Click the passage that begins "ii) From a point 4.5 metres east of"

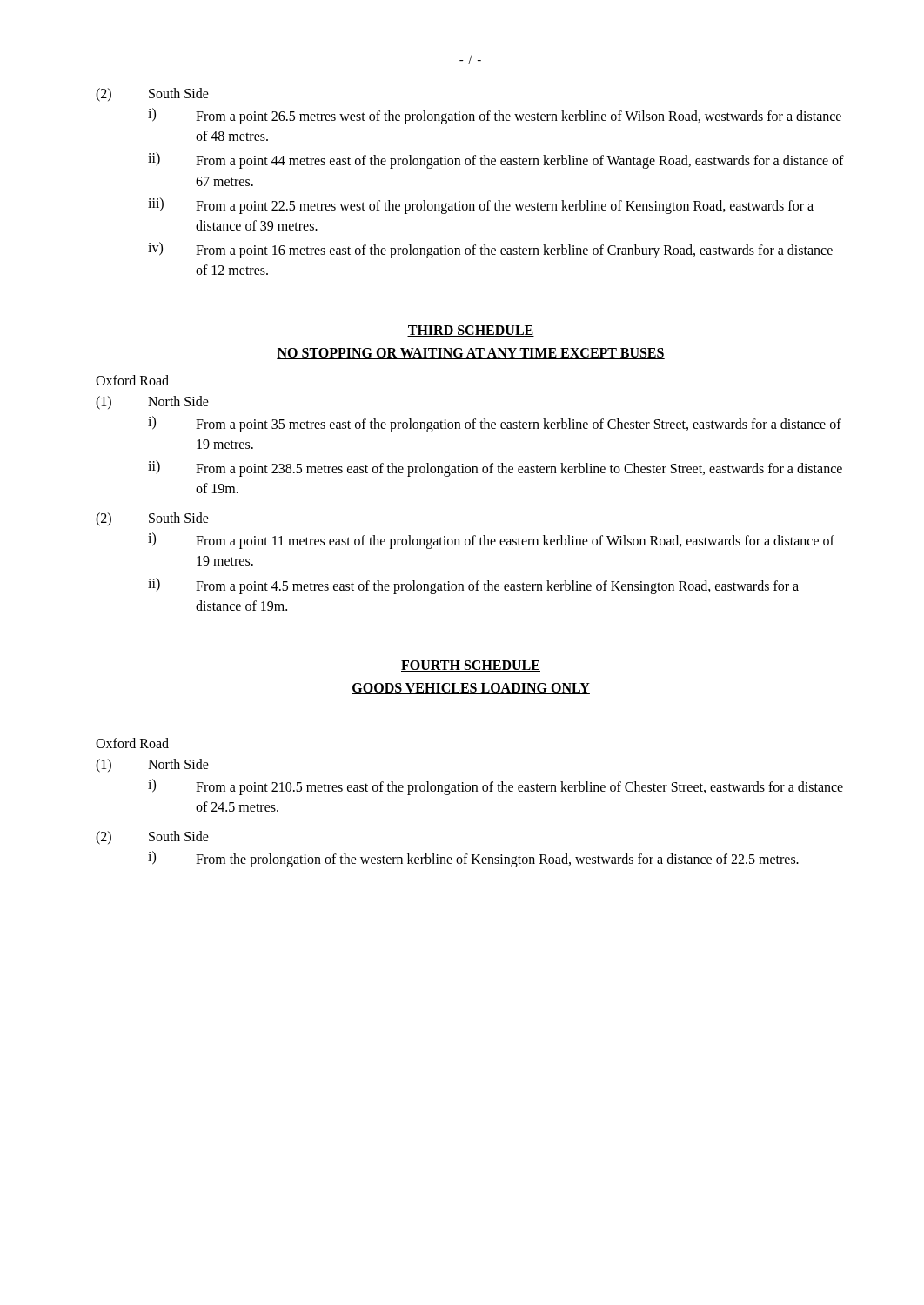(x=497, y=596)
